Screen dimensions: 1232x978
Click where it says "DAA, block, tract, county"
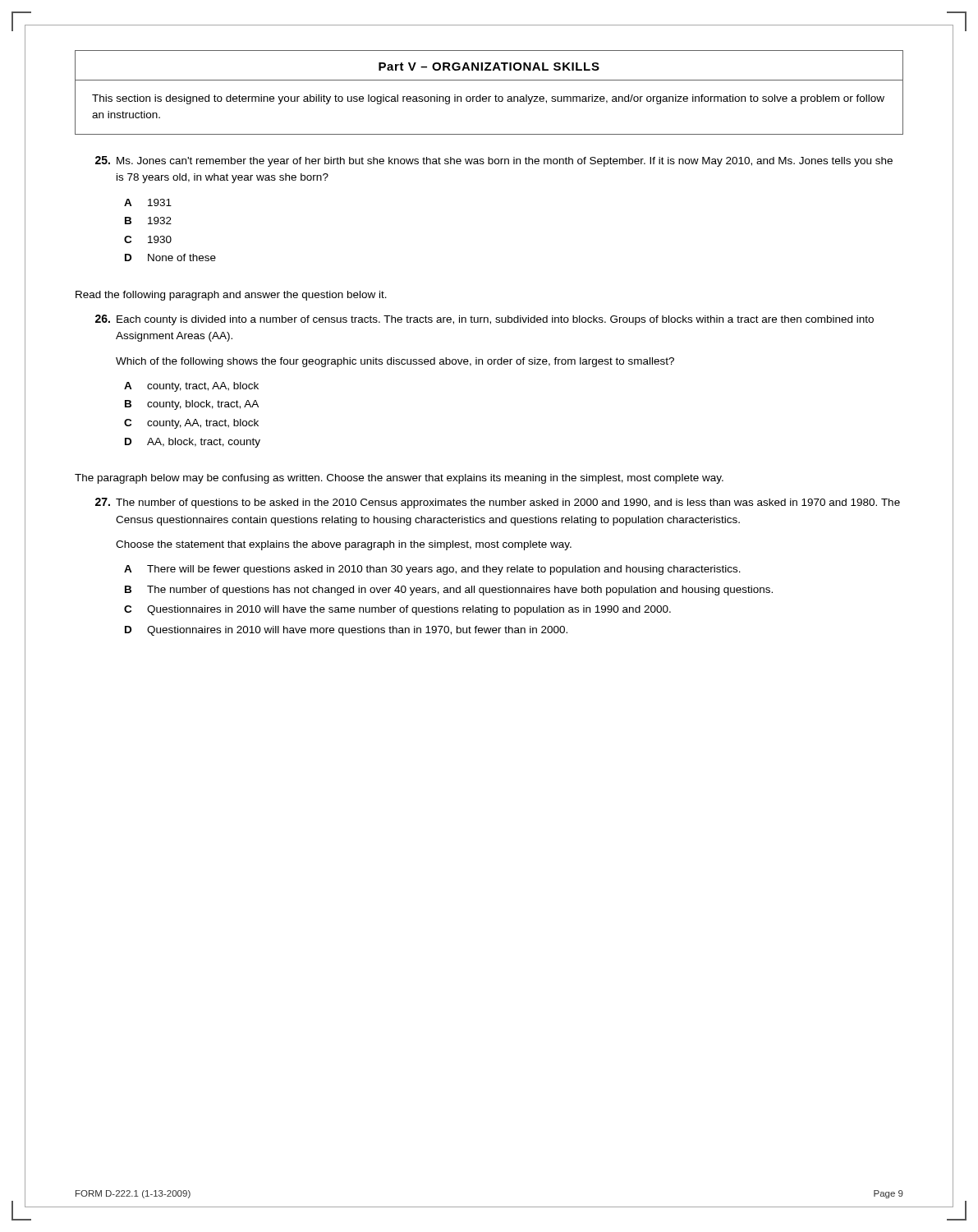coord(193,443)
